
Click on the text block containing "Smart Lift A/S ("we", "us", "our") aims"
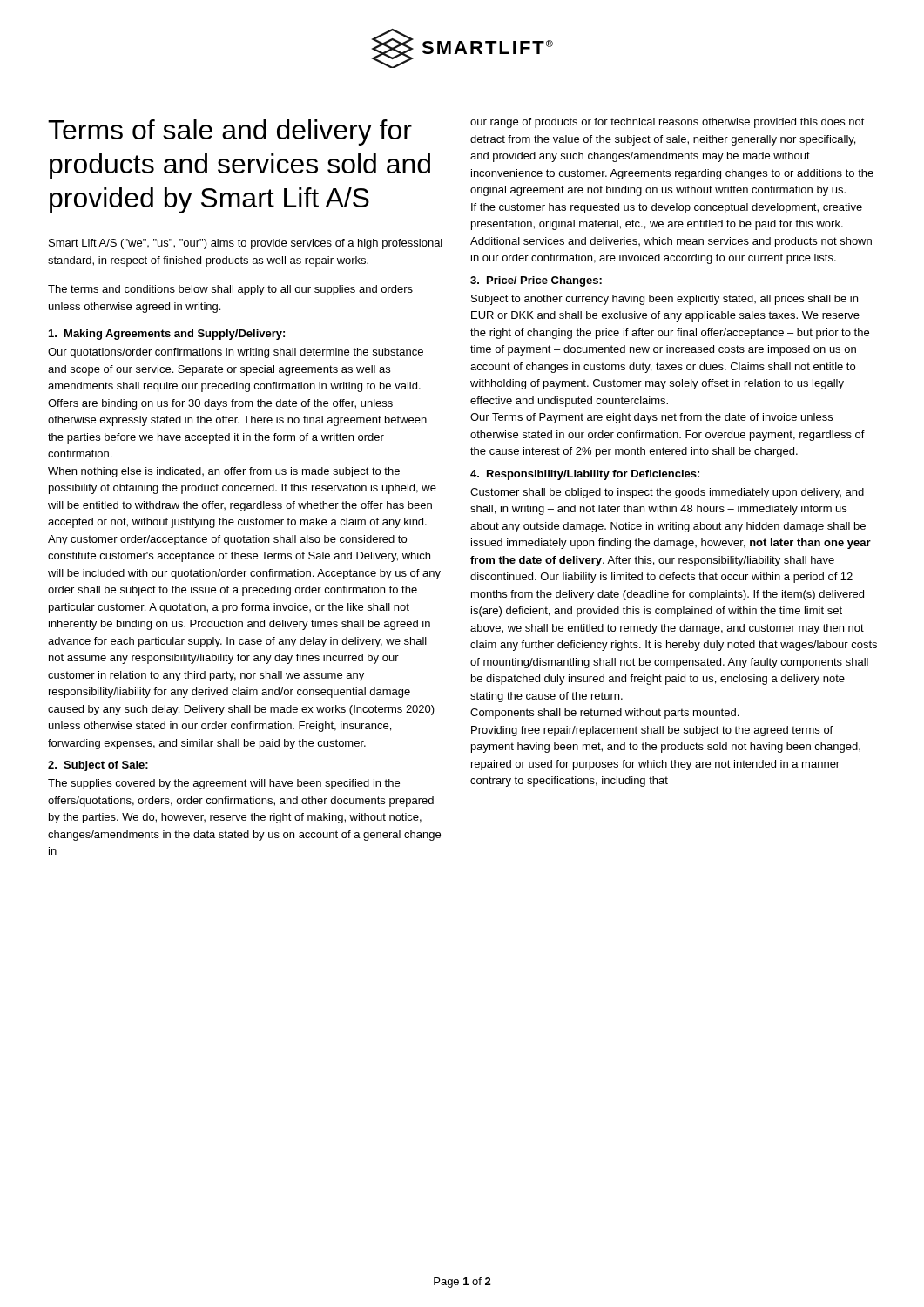pyautogui.click(x=245, y=251)
